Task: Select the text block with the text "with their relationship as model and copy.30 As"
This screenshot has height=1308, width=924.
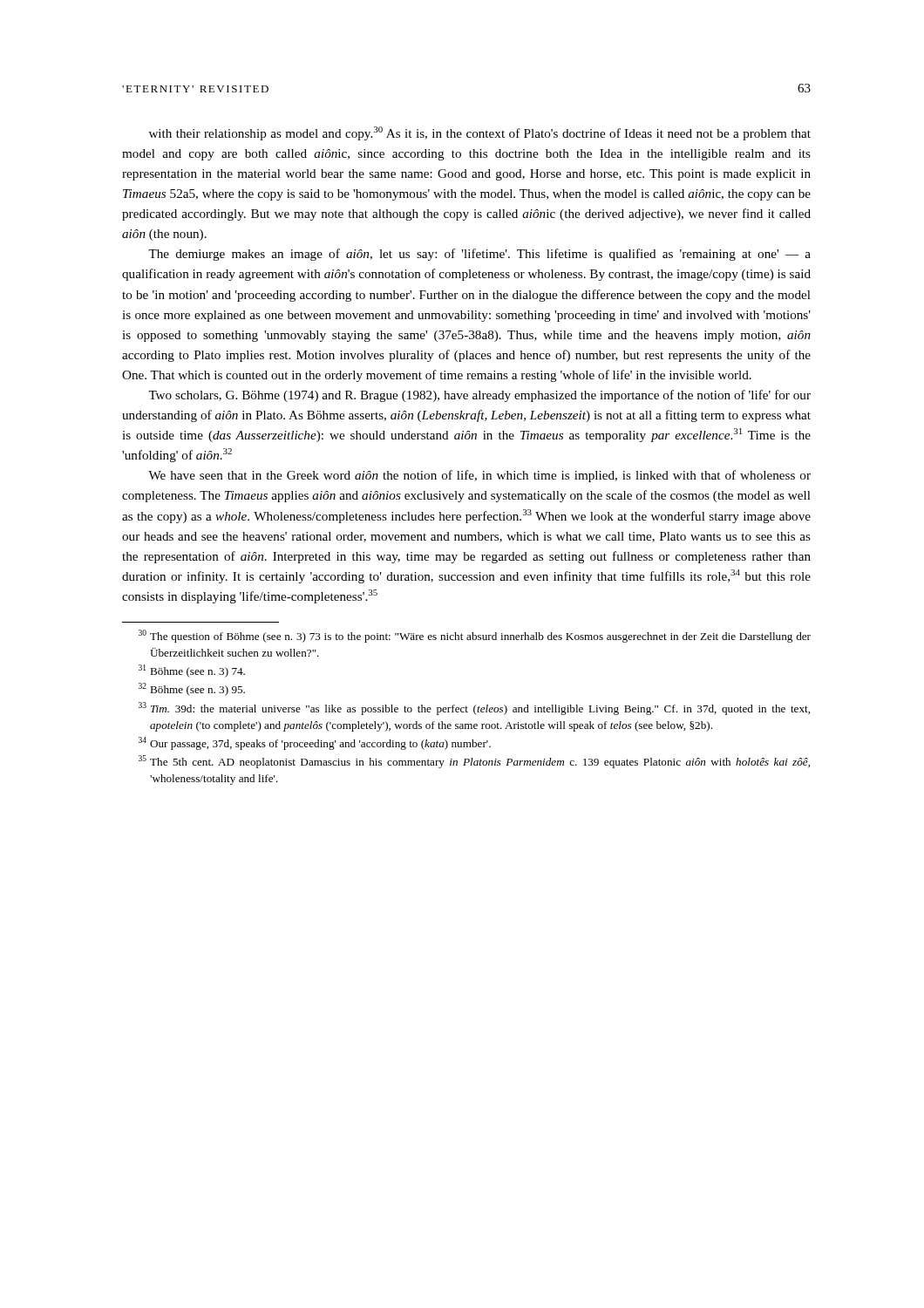Action: pos(466,364)
